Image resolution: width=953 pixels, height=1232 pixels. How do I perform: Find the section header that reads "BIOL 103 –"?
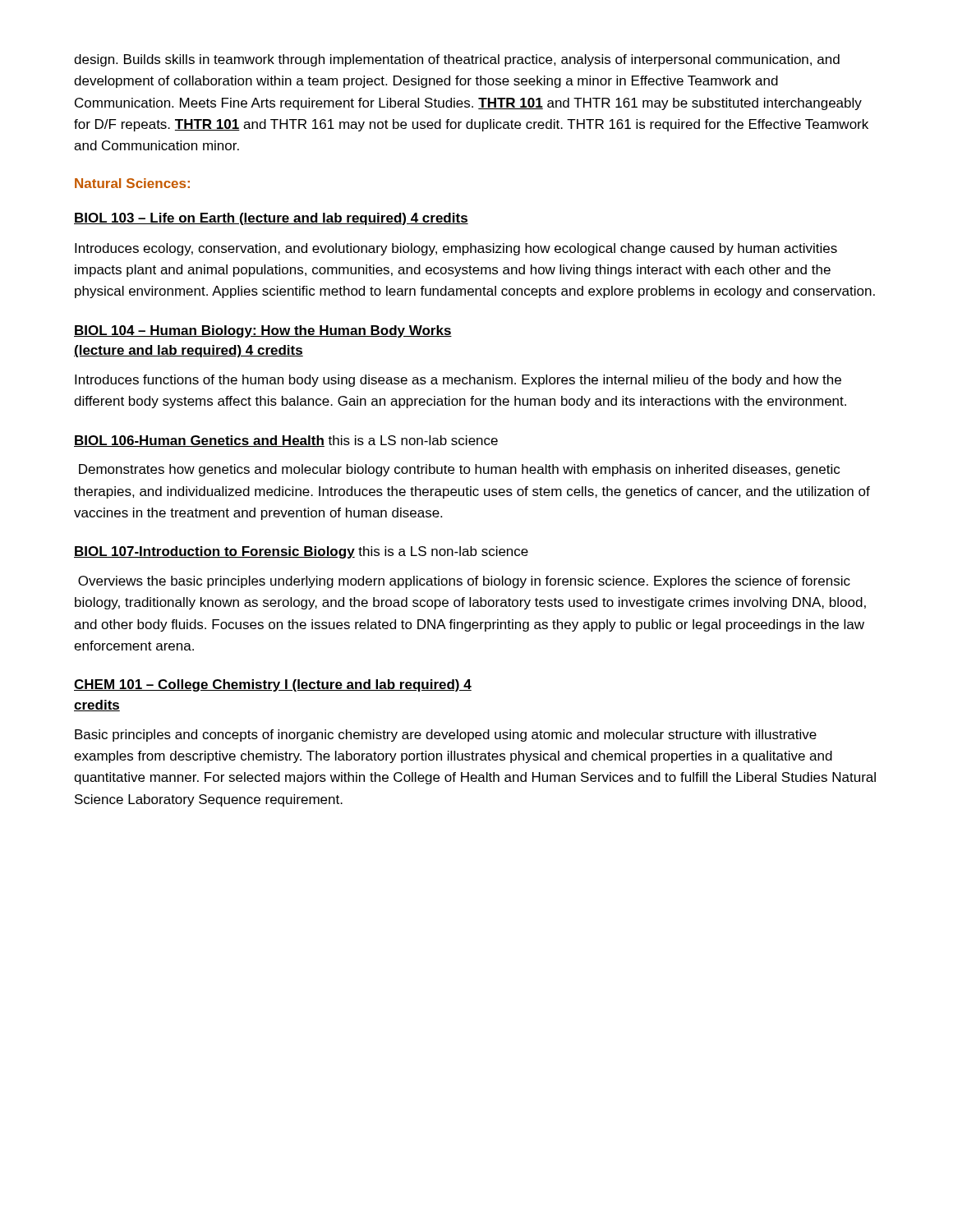coord(271,218)
